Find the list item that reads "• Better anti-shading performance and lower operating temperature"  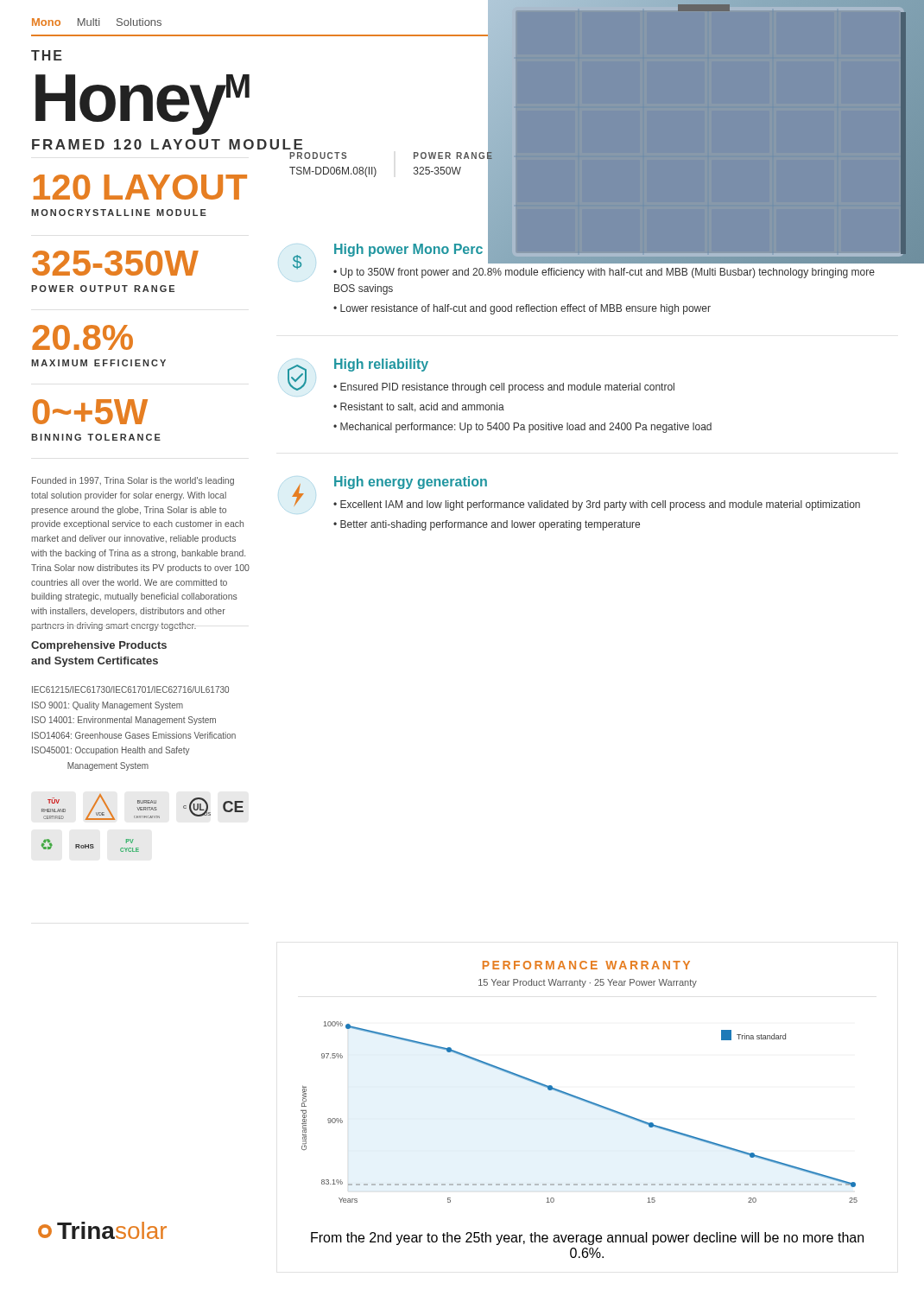coord(487,525)
